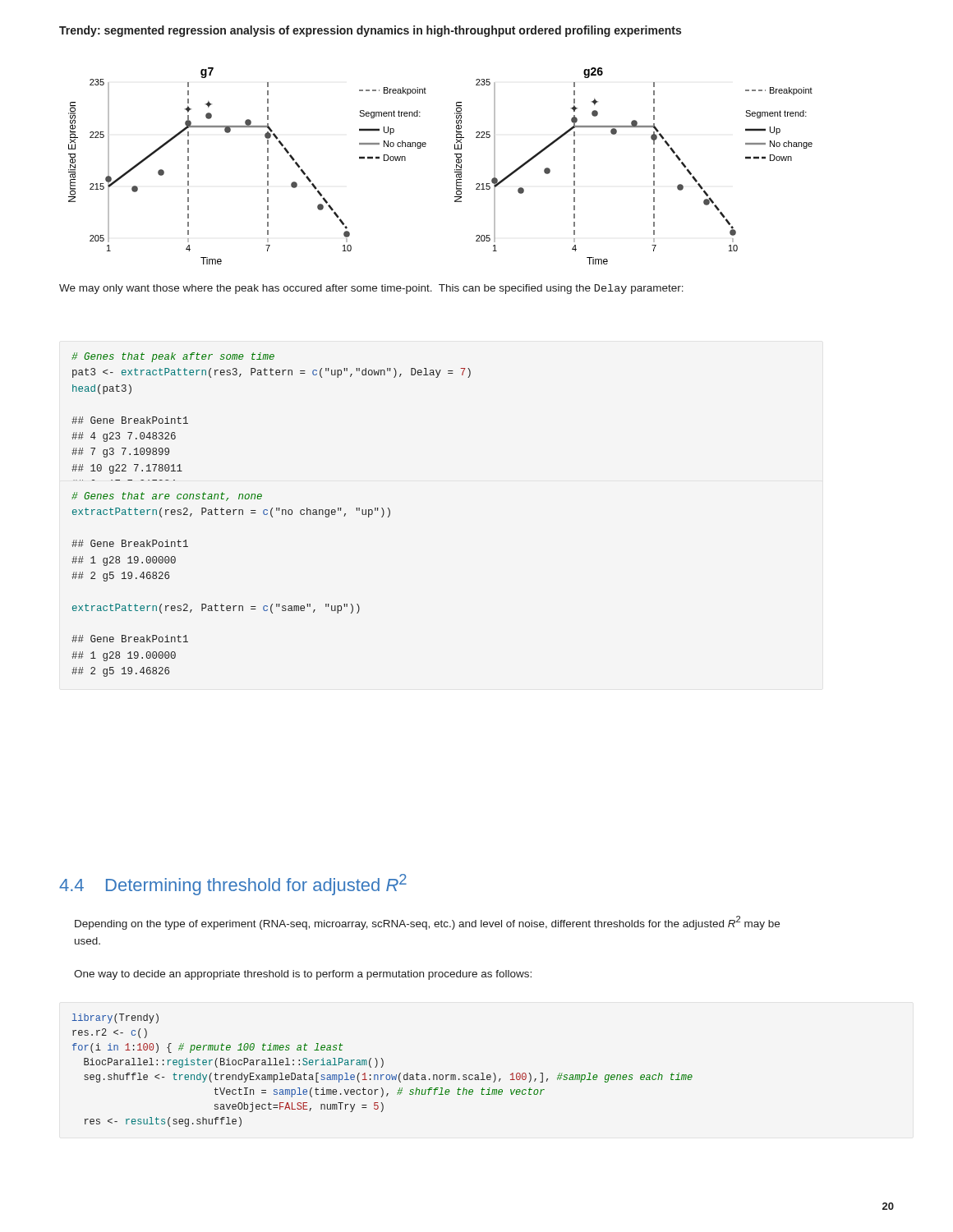Where is the section header that starts "4.4 Determining threshold for"?
Screen dimensions: 1232x953
point(233,883)
